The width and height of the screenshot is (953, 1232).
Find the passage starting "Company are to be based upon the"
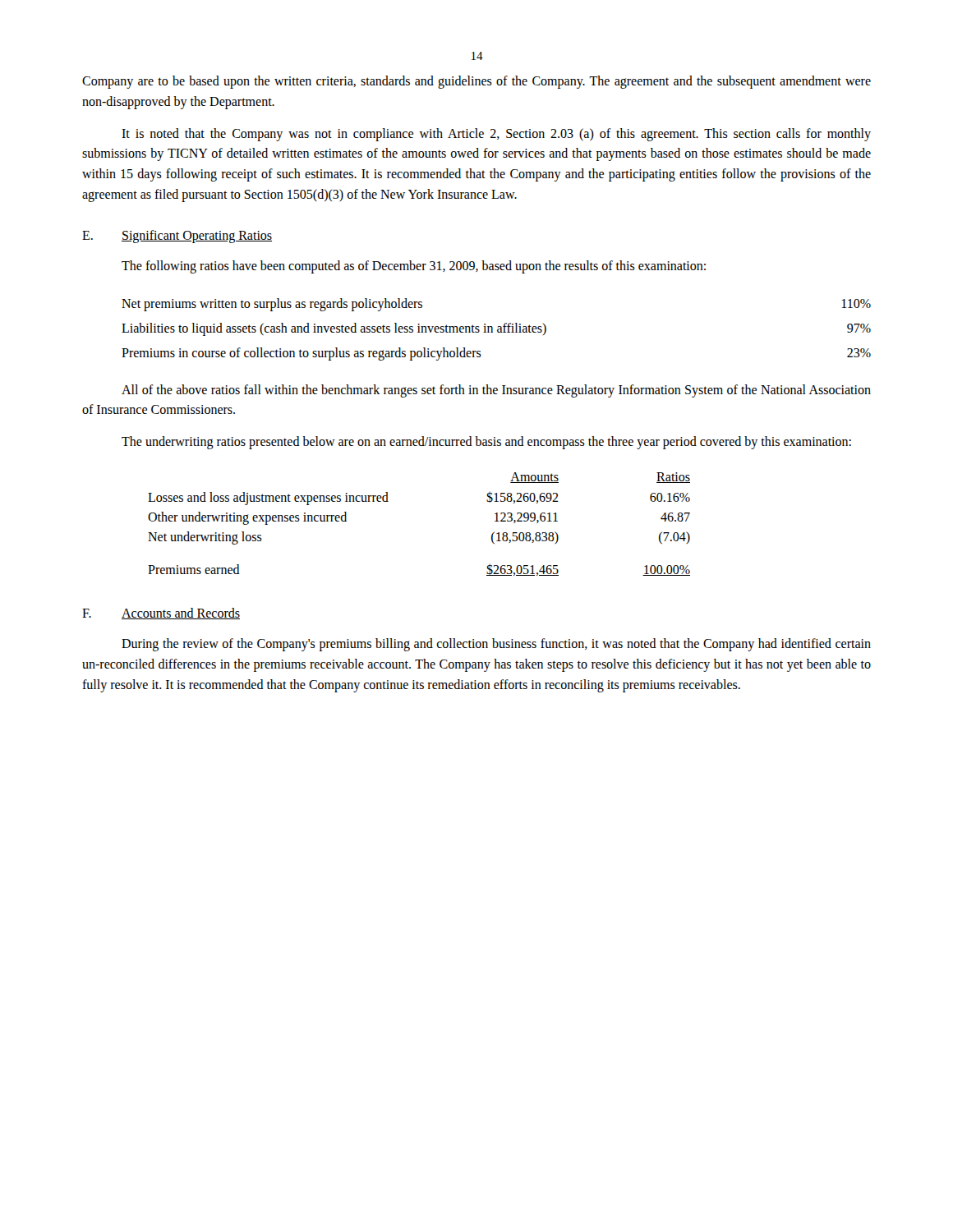tap(476, 92)
